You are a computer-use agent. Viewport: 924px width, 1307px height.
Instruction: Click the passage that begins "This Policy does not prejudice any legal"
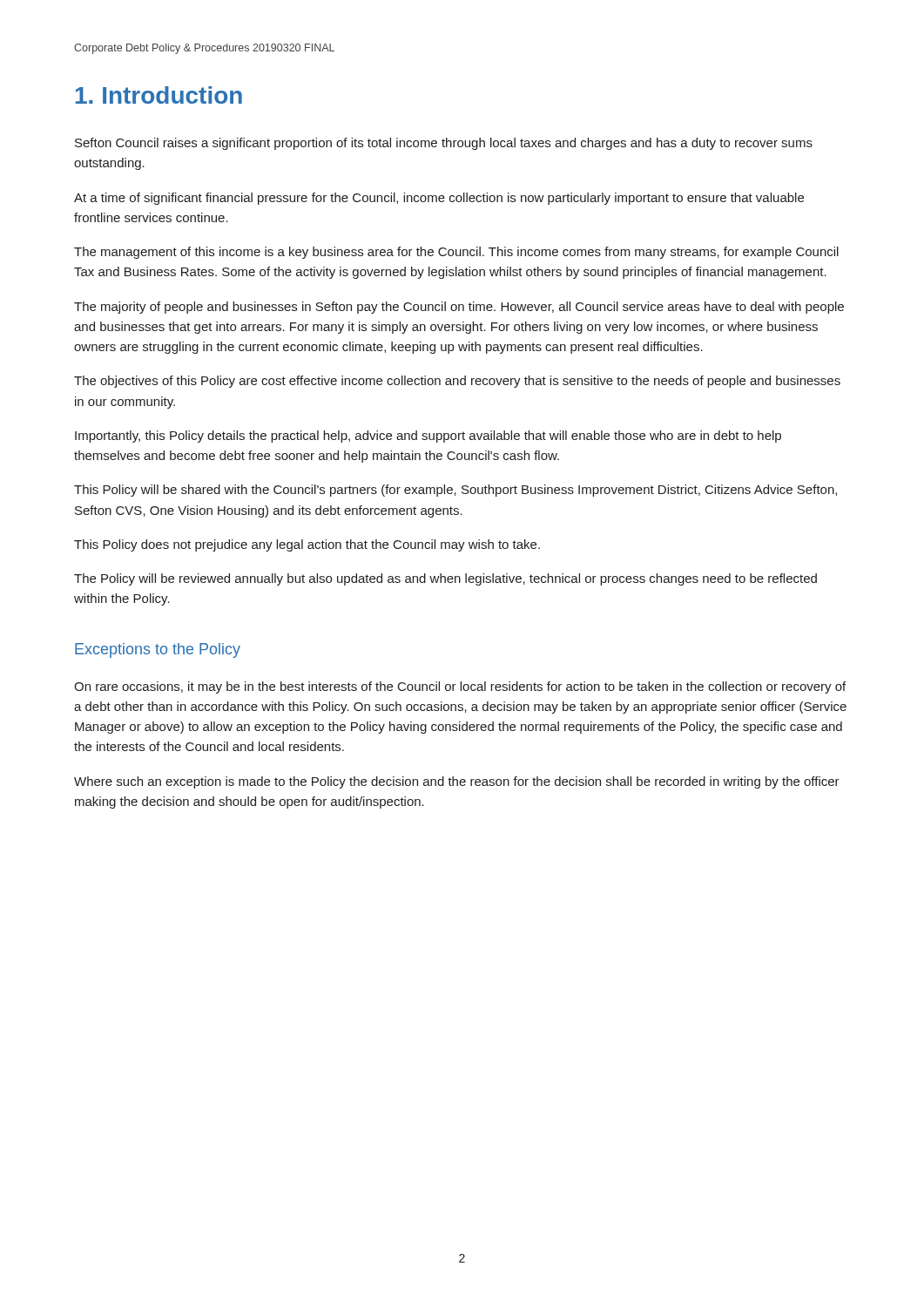point(307,544)
